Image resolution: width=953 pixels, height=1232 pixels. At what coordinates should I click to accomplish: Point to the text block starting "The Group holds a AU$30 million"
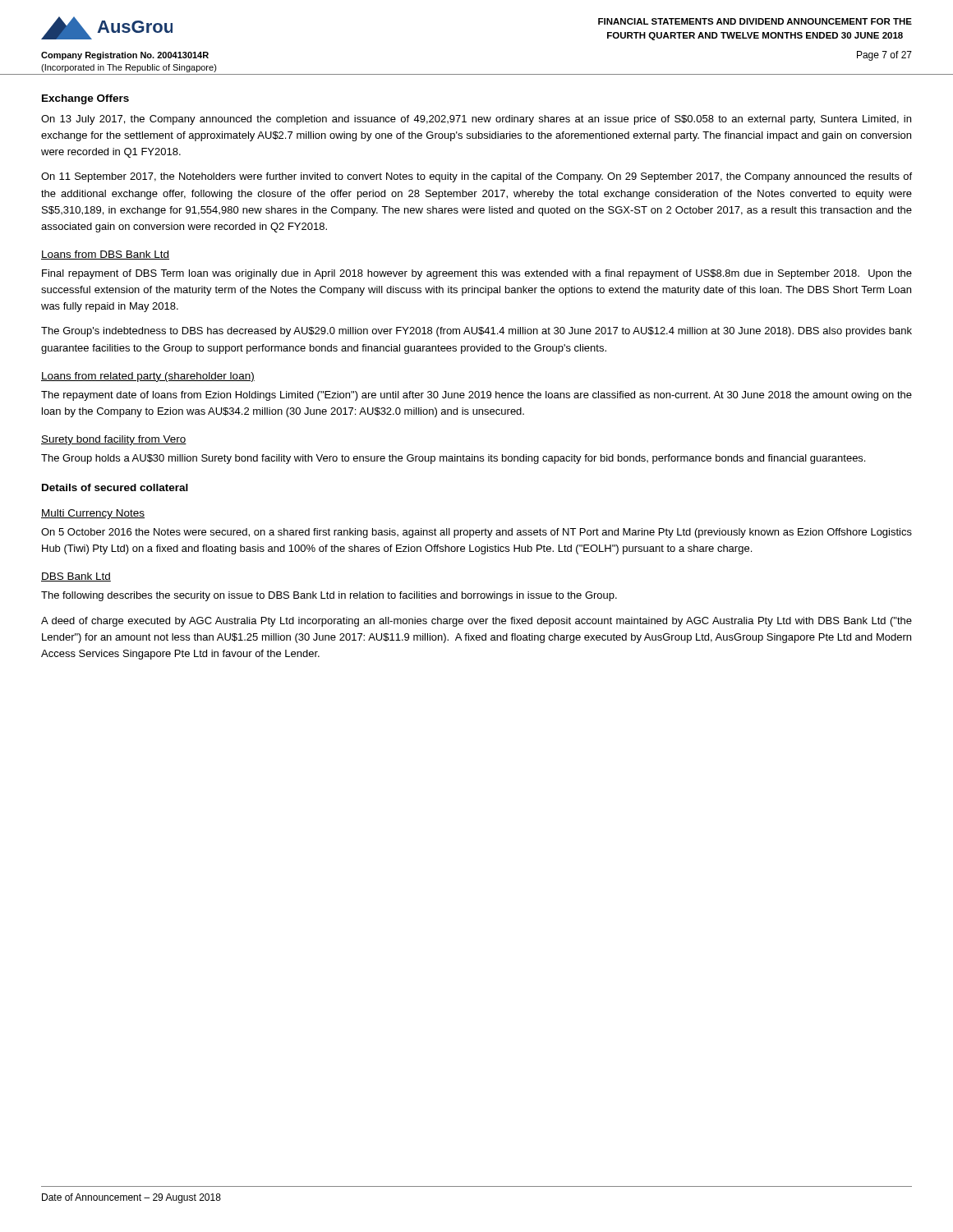click(x=454, y=458)
